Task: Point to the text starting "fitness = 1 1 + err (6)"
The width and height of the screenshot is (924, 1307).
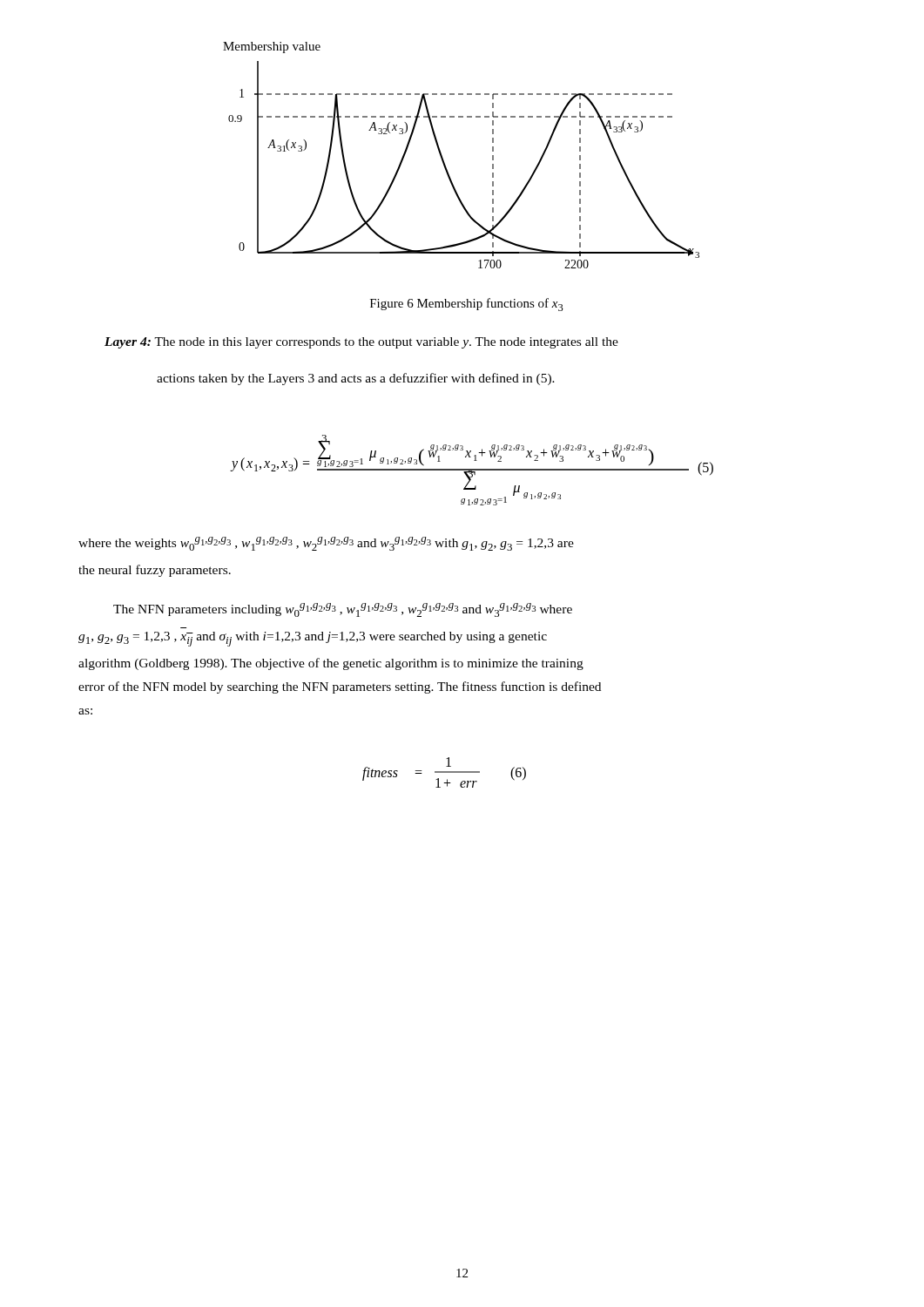Action: (466, 773)
